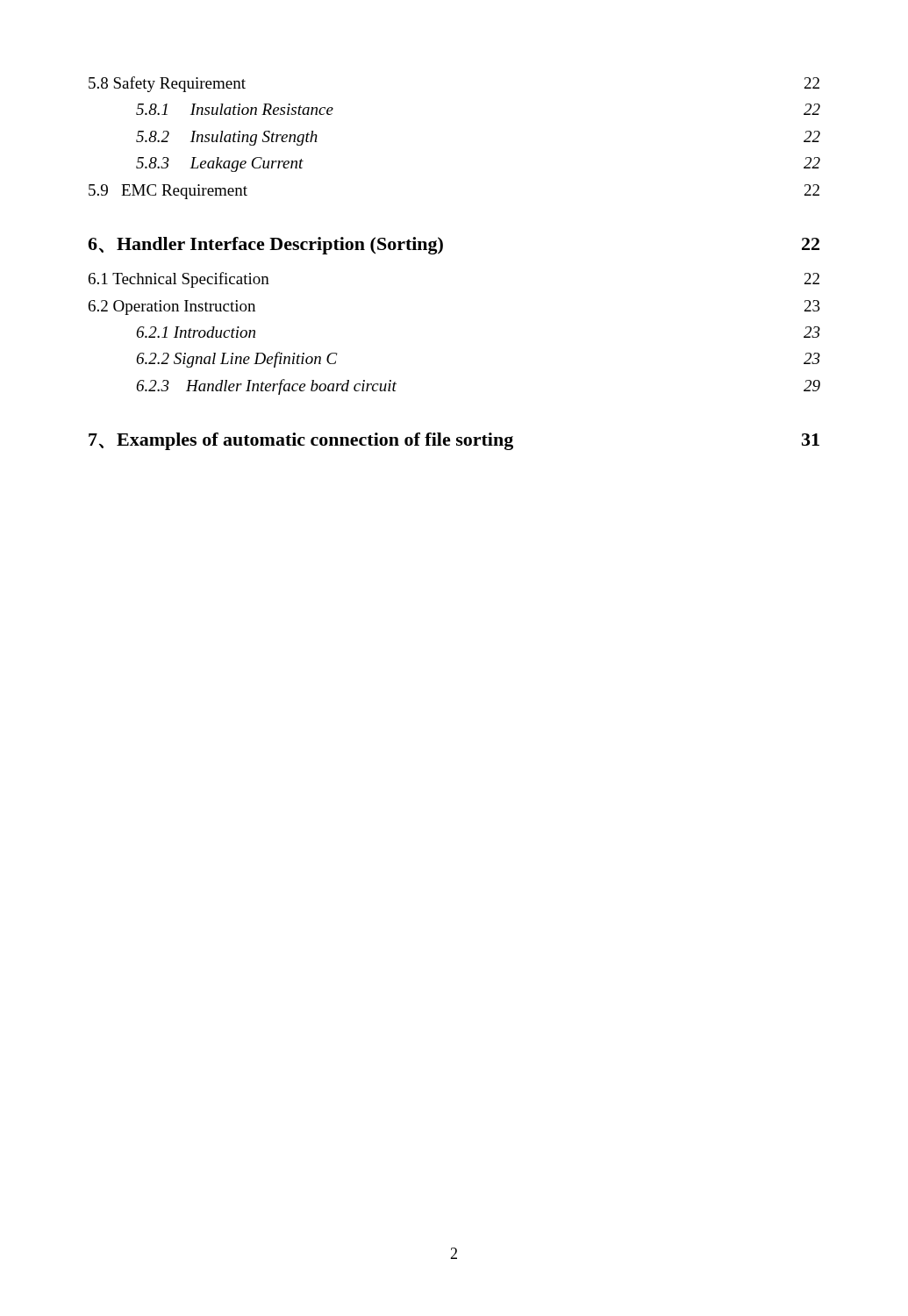The width and height of the screenshot is (908, 1316).
Task: Find "6.2.1 Introduction 23" on this page
Action: pyautogui.click(x=208, y=332)
